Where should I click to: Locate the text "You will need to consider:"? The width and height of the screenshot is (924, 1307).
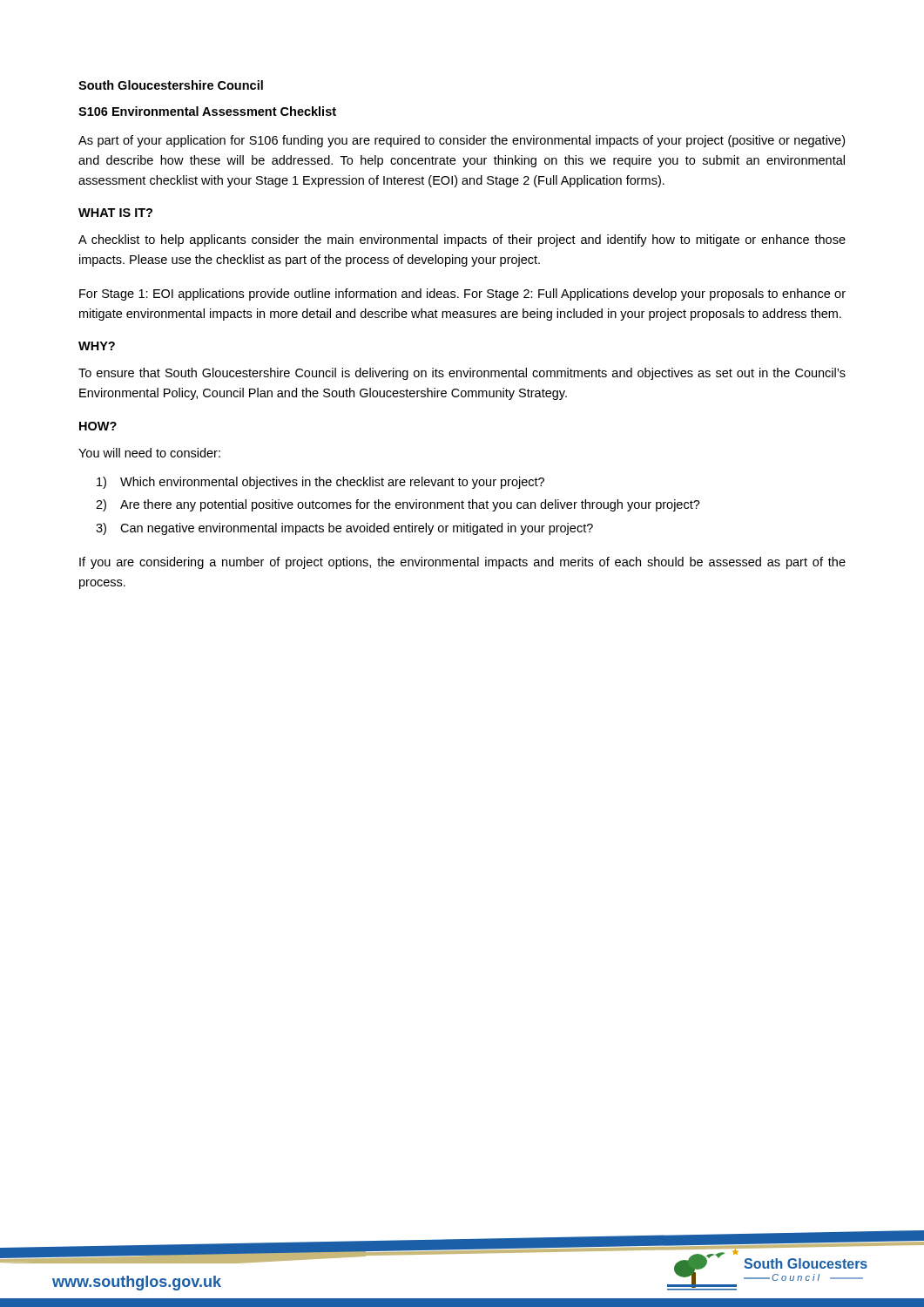(x=150, y=453)
